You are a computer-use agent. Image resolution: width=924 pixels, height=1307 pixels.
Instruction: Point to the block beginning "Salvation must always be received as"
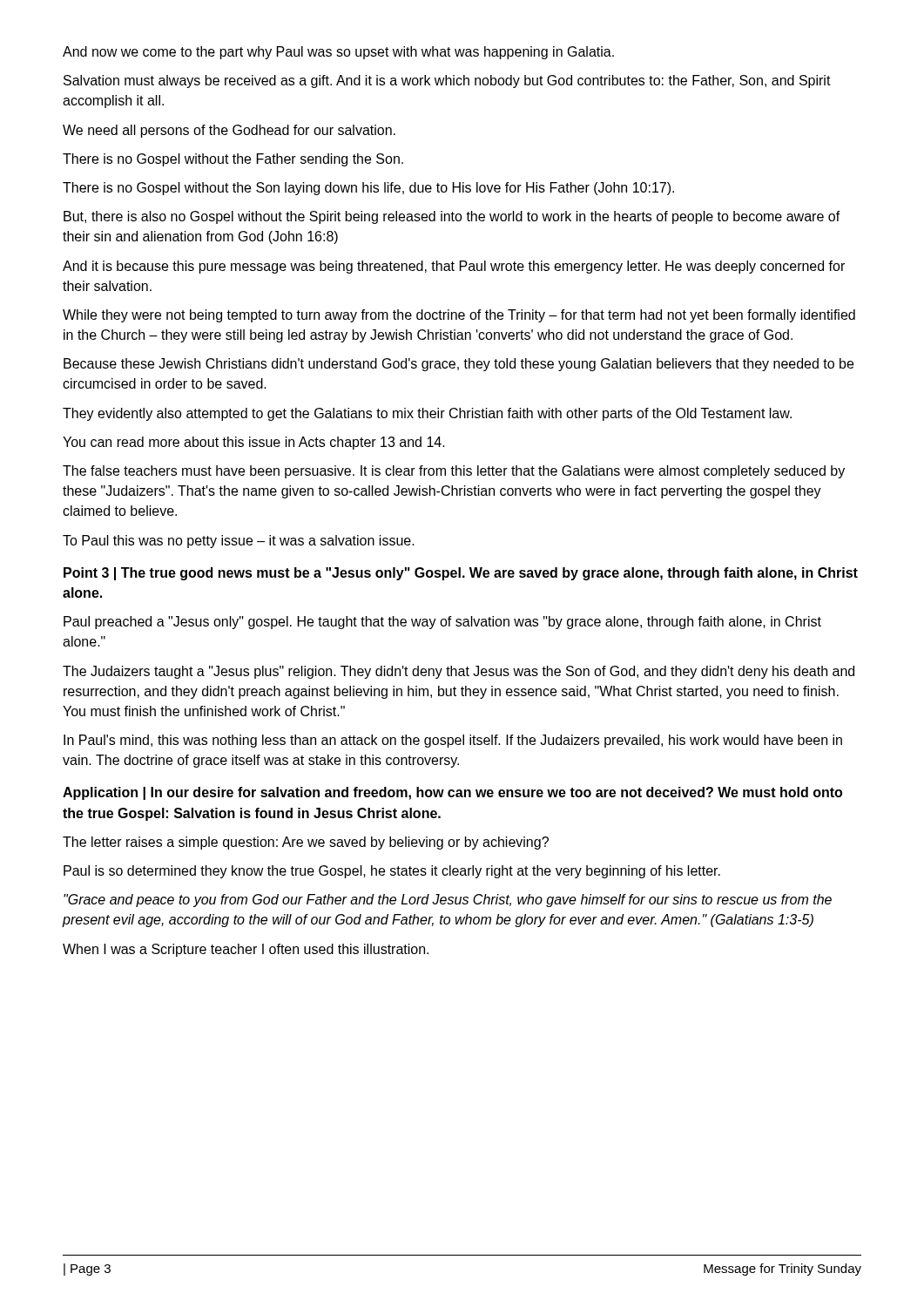tap(447, 91)
